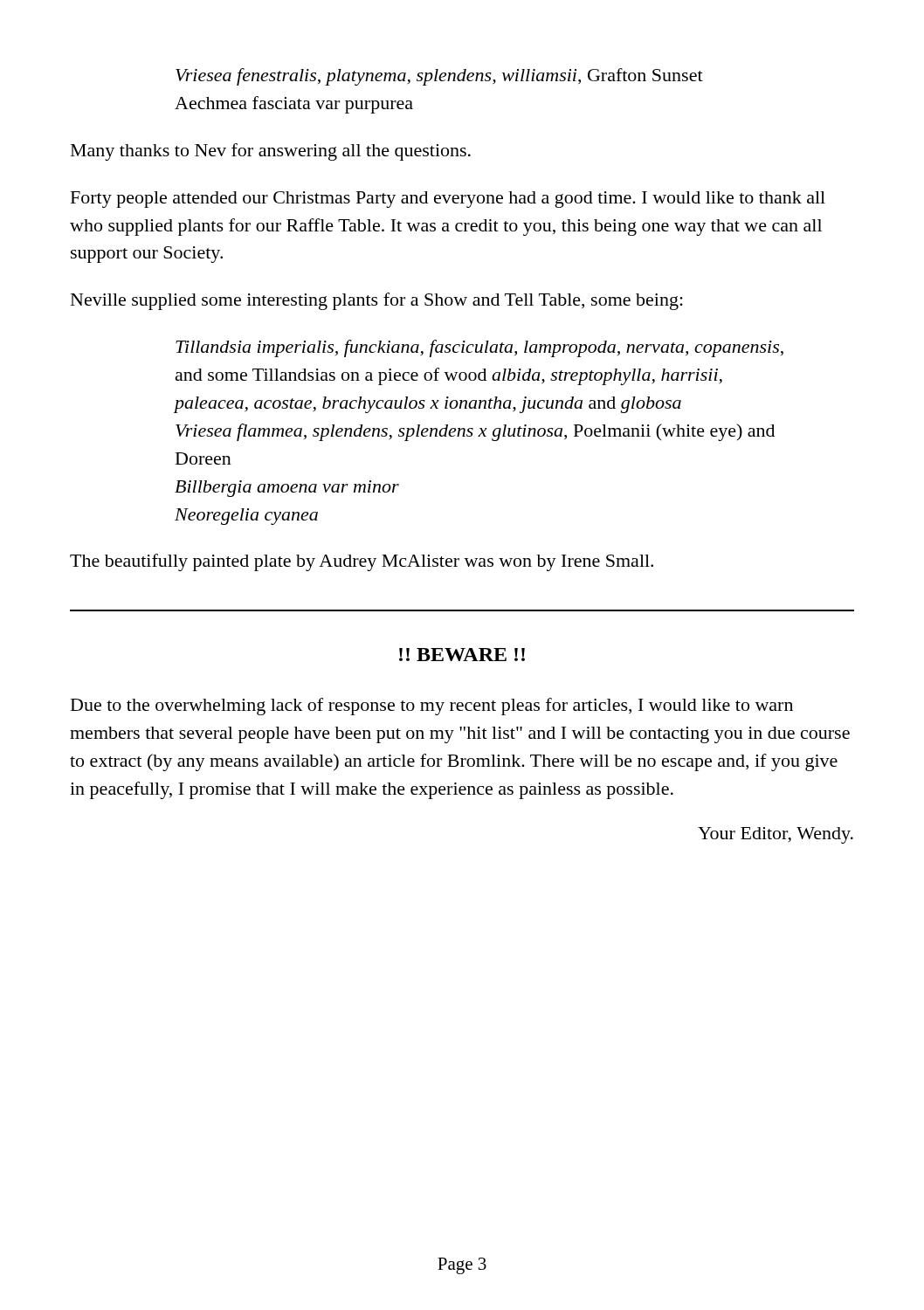
Task: Select the passage starting "Your Editor, Wendy."
Action: click(776, 833)
